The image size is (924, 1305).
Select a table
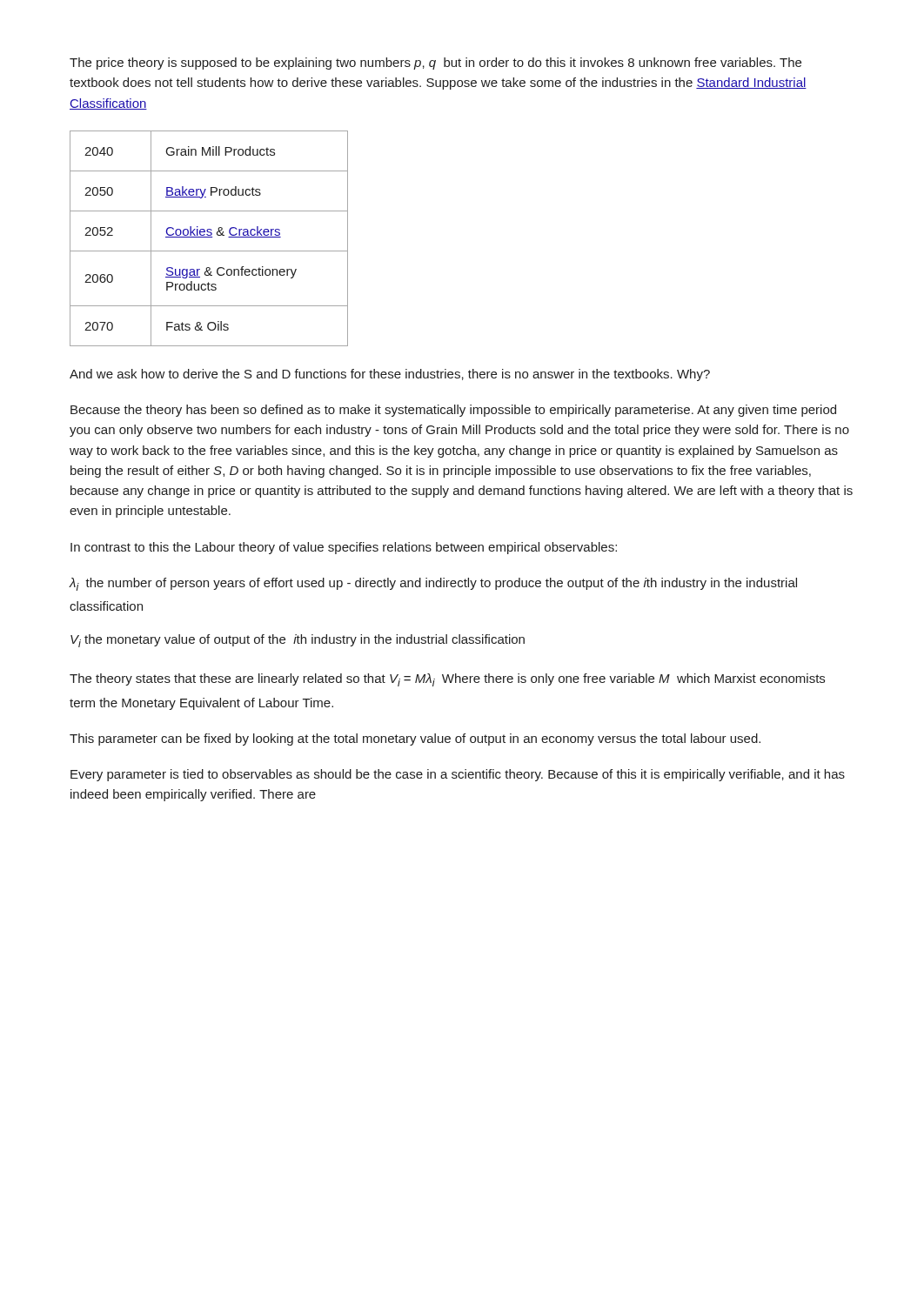(462, 238)
